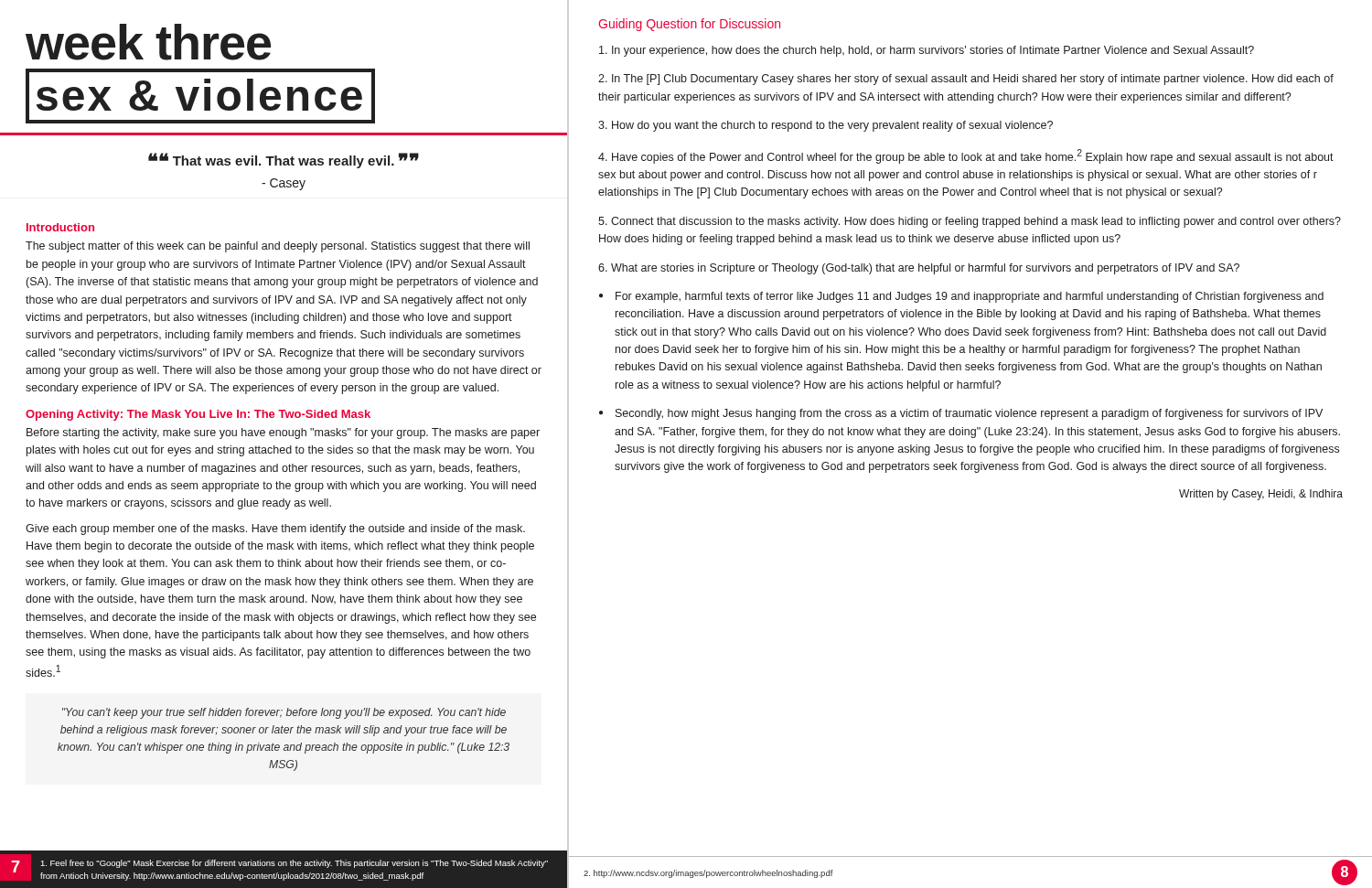Click on the list item with the text "3. How do you want"
Viewport: 1372px width, 888px height.
(826, 125)
